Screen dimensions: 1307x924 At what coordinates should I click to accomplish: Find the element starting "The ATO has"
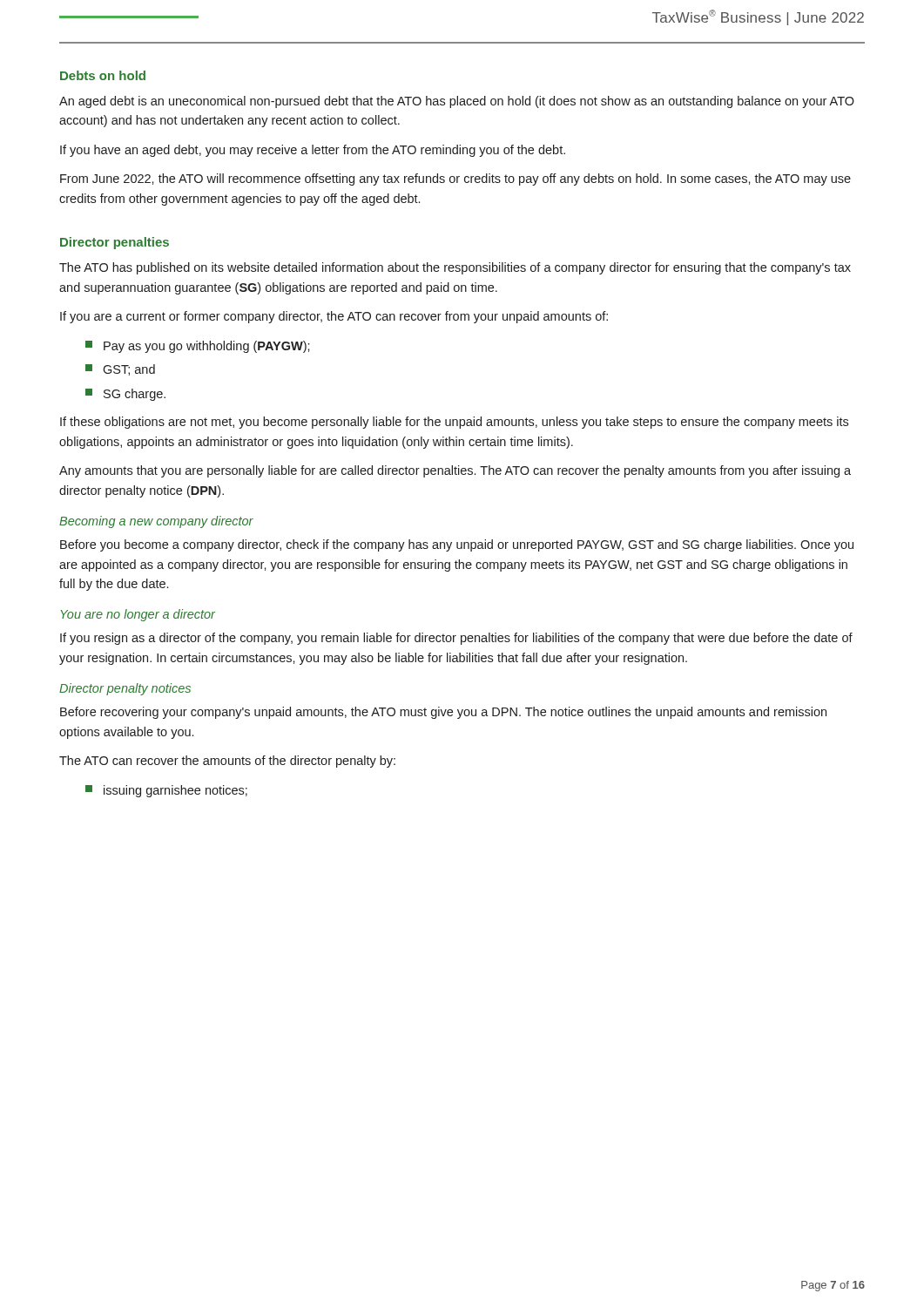tap(455, 278)
